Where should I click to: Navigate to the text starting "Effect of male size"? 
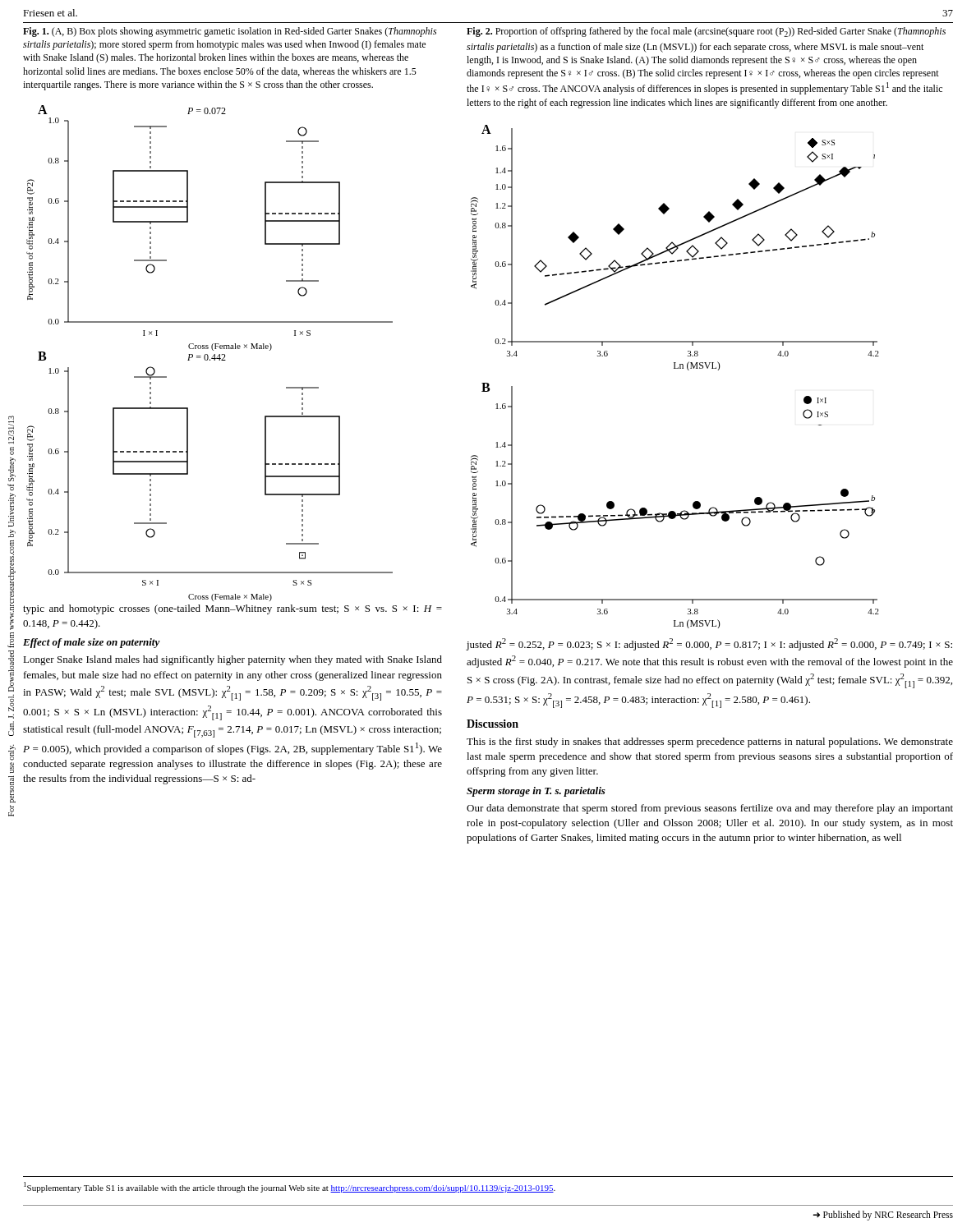click(91, 642)
